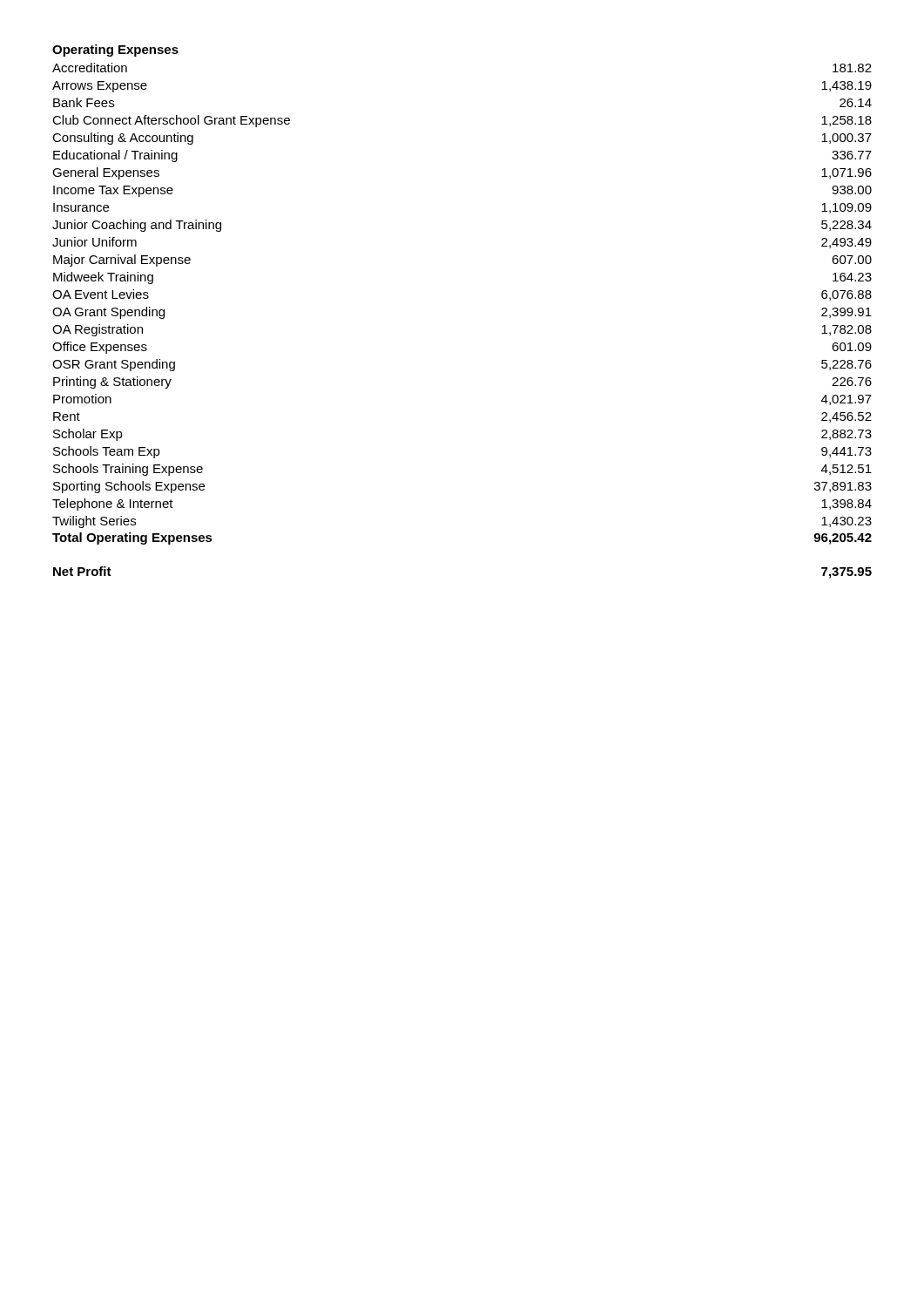Locate the table
Screen dimensions: 1307x924
point(462,302)
